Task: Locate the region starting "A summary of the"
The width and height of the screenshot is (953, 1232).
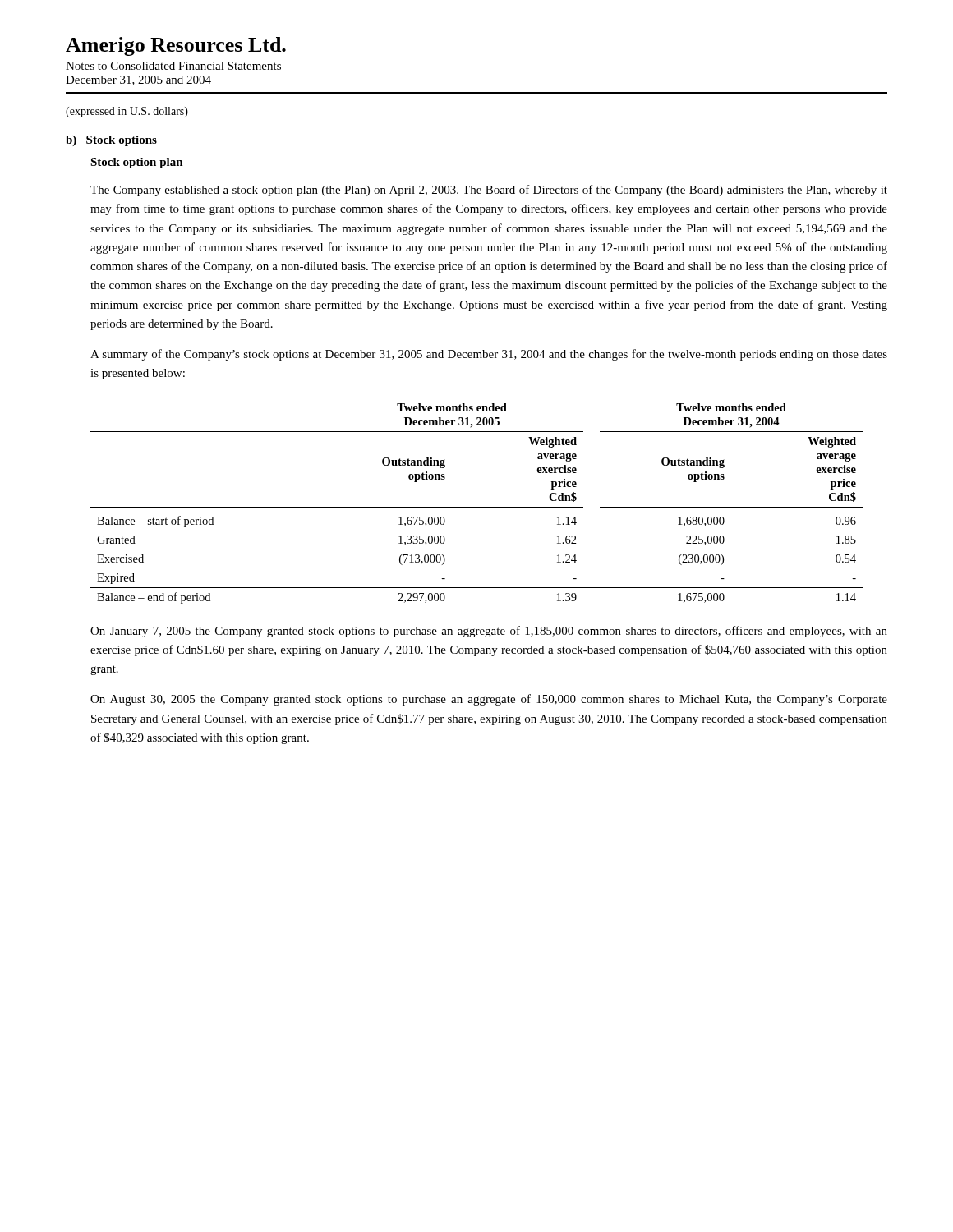Action: pos(489,364)
